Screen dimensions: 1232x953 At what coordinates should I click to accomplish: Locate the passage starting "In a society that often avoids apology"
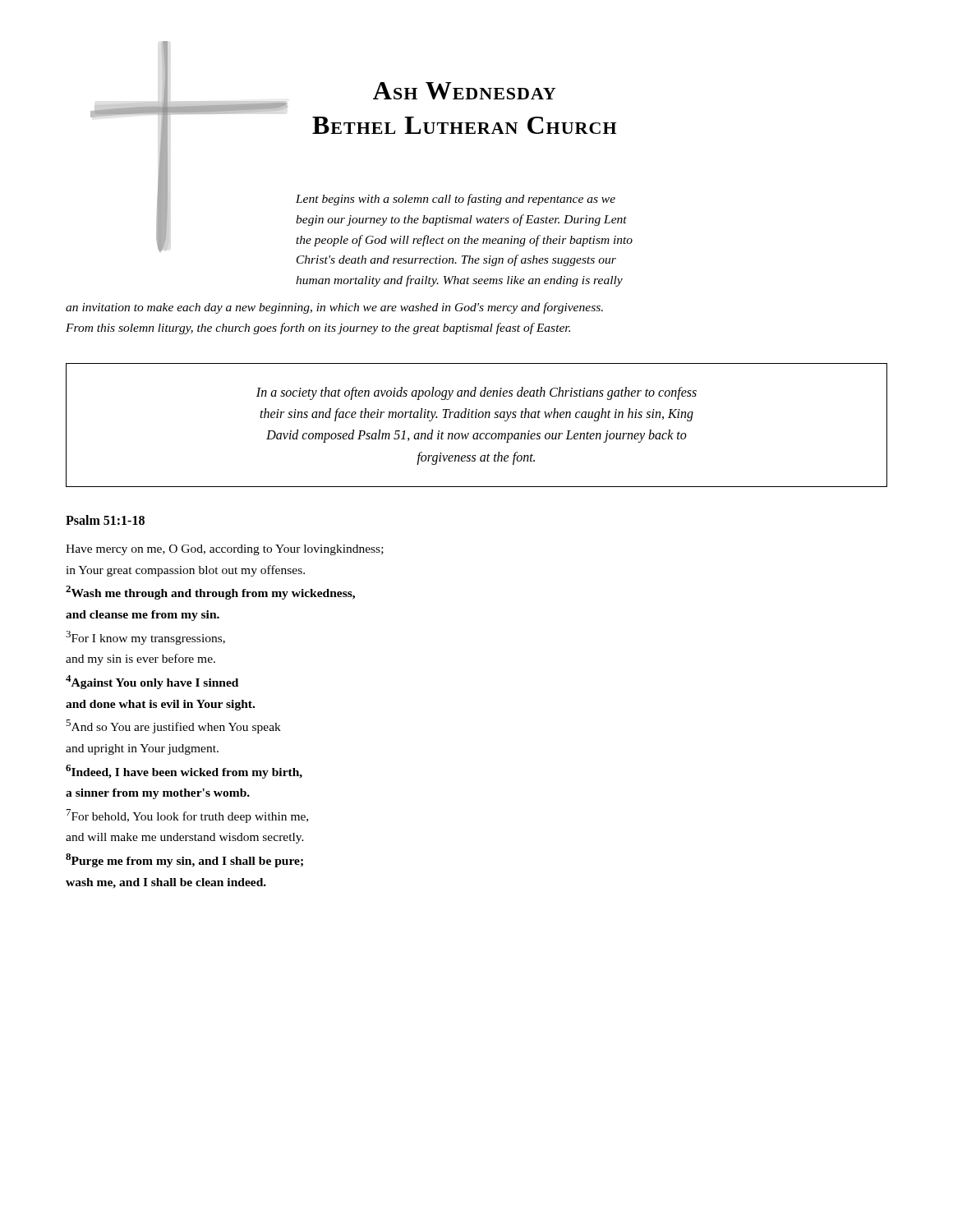pos(476,425)
